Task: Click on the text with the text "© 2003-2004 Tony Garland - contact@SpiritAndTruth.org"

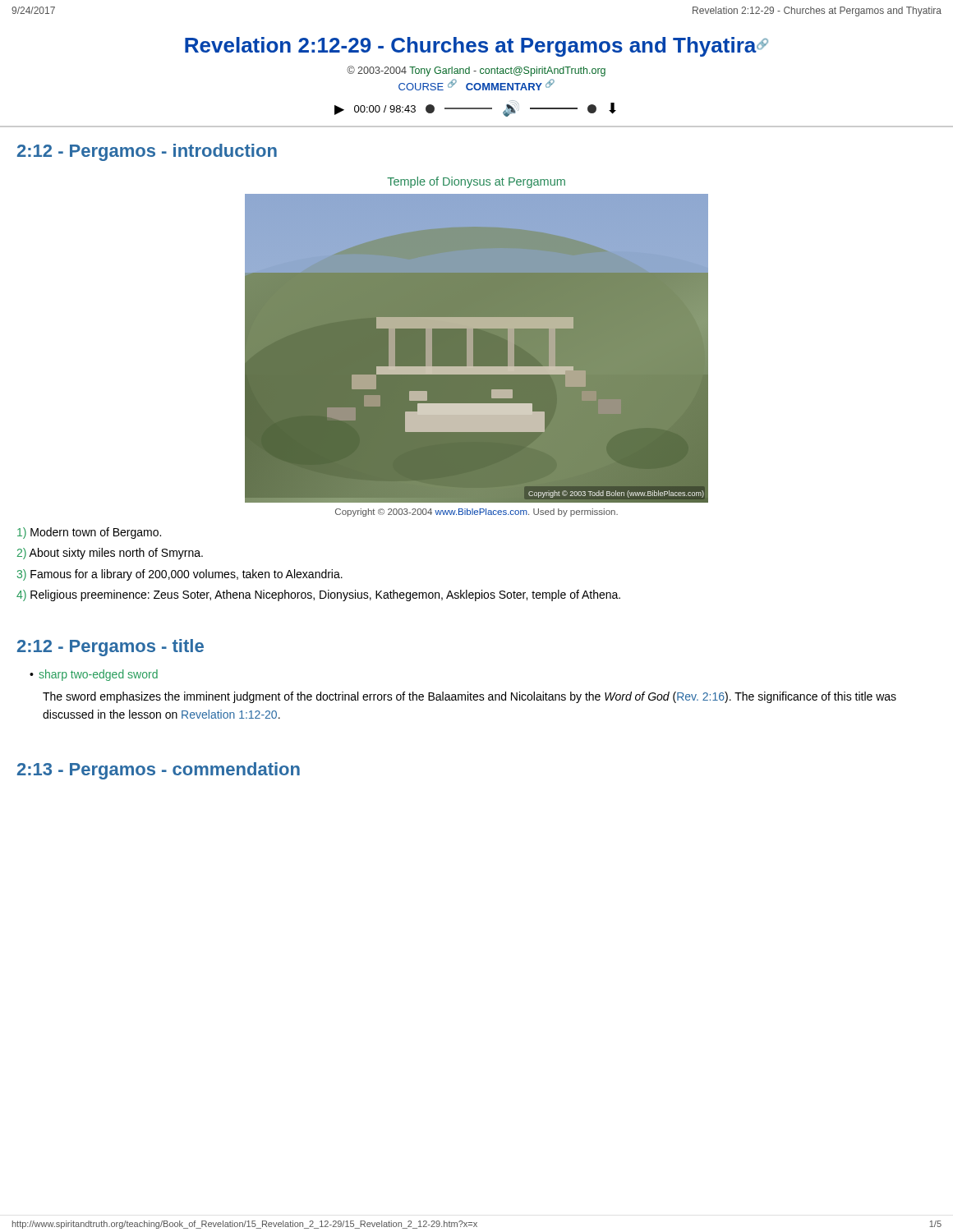Action: click(x=476, y=71)
